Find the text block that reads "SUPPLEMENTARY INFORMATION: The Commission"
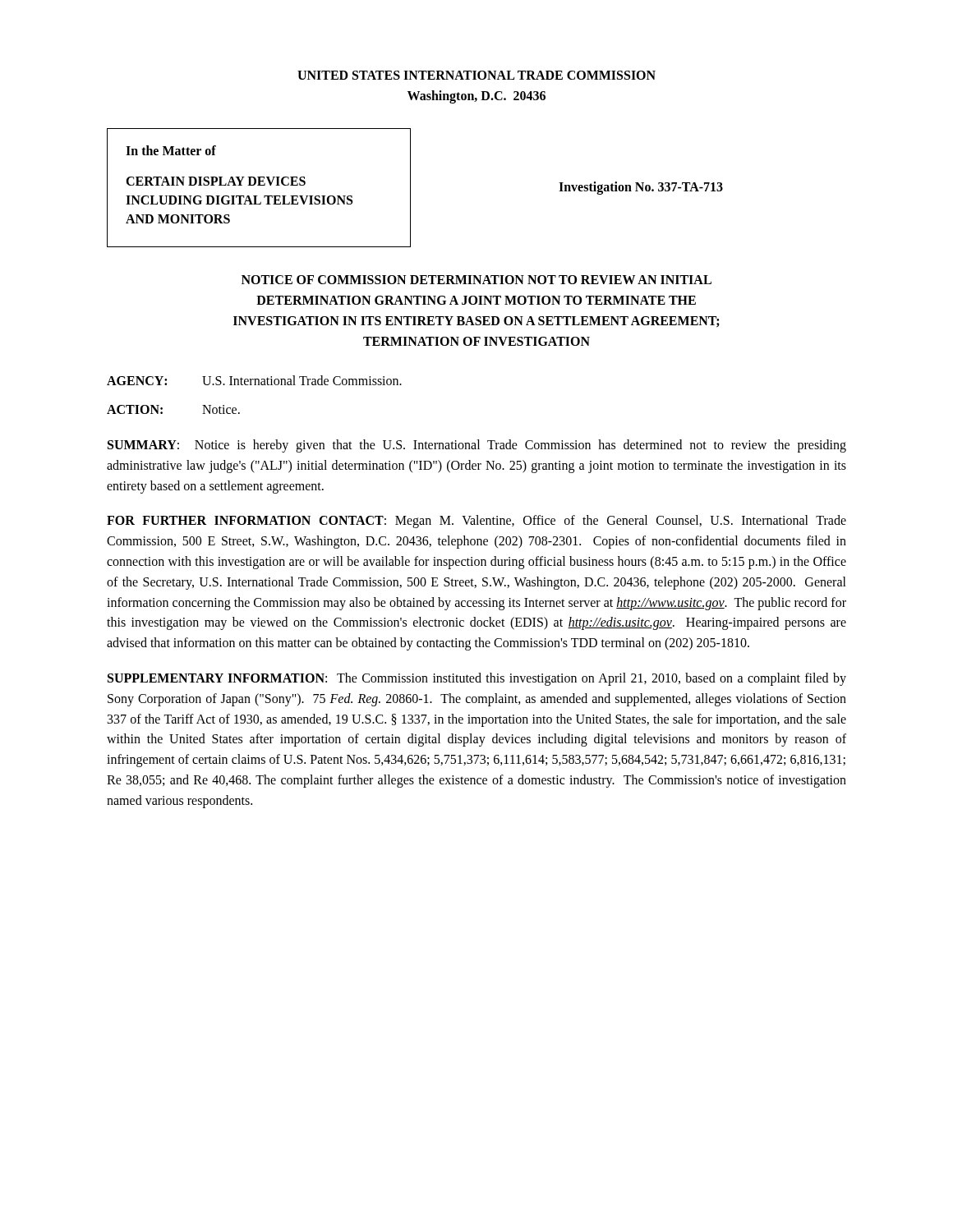 pyautogui.click(x=476, y=739)
